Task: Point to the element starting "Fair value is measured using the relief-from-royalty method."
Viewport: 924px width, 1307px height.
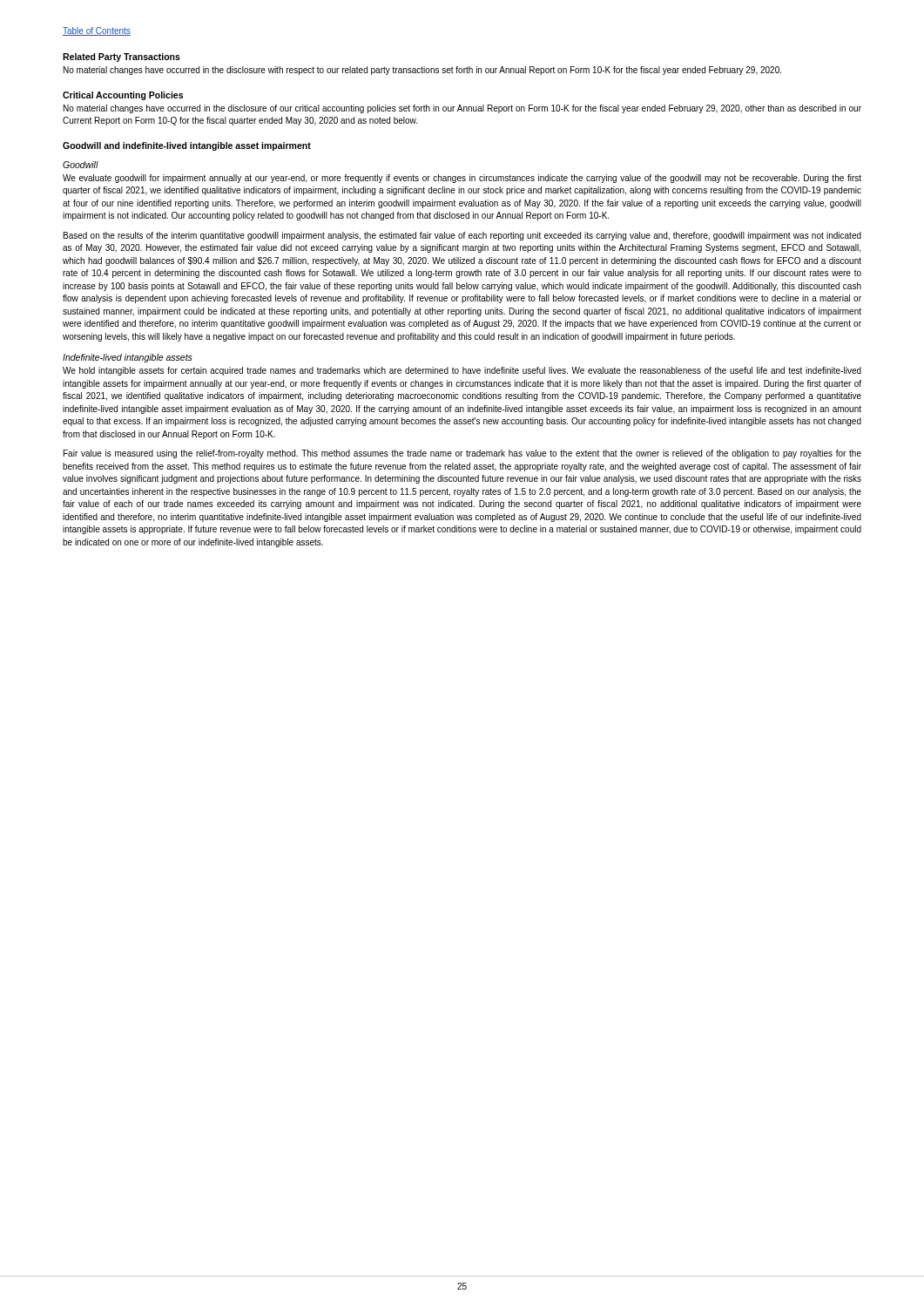Action: point(462,498)
